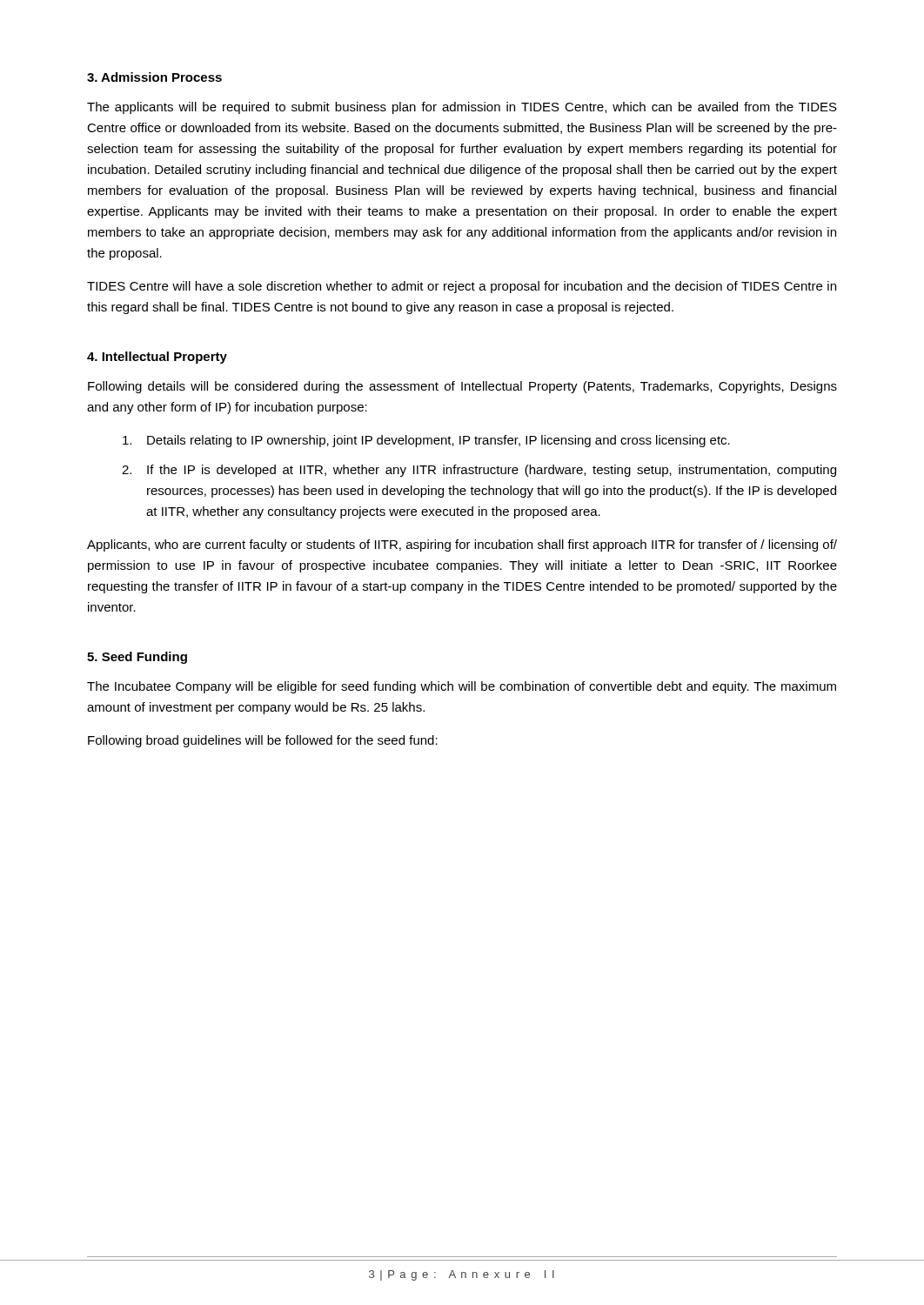Screen dimensions: 1305x924
Task: Click on the section header that reads "3. Admission Process"
Action: 155,77
